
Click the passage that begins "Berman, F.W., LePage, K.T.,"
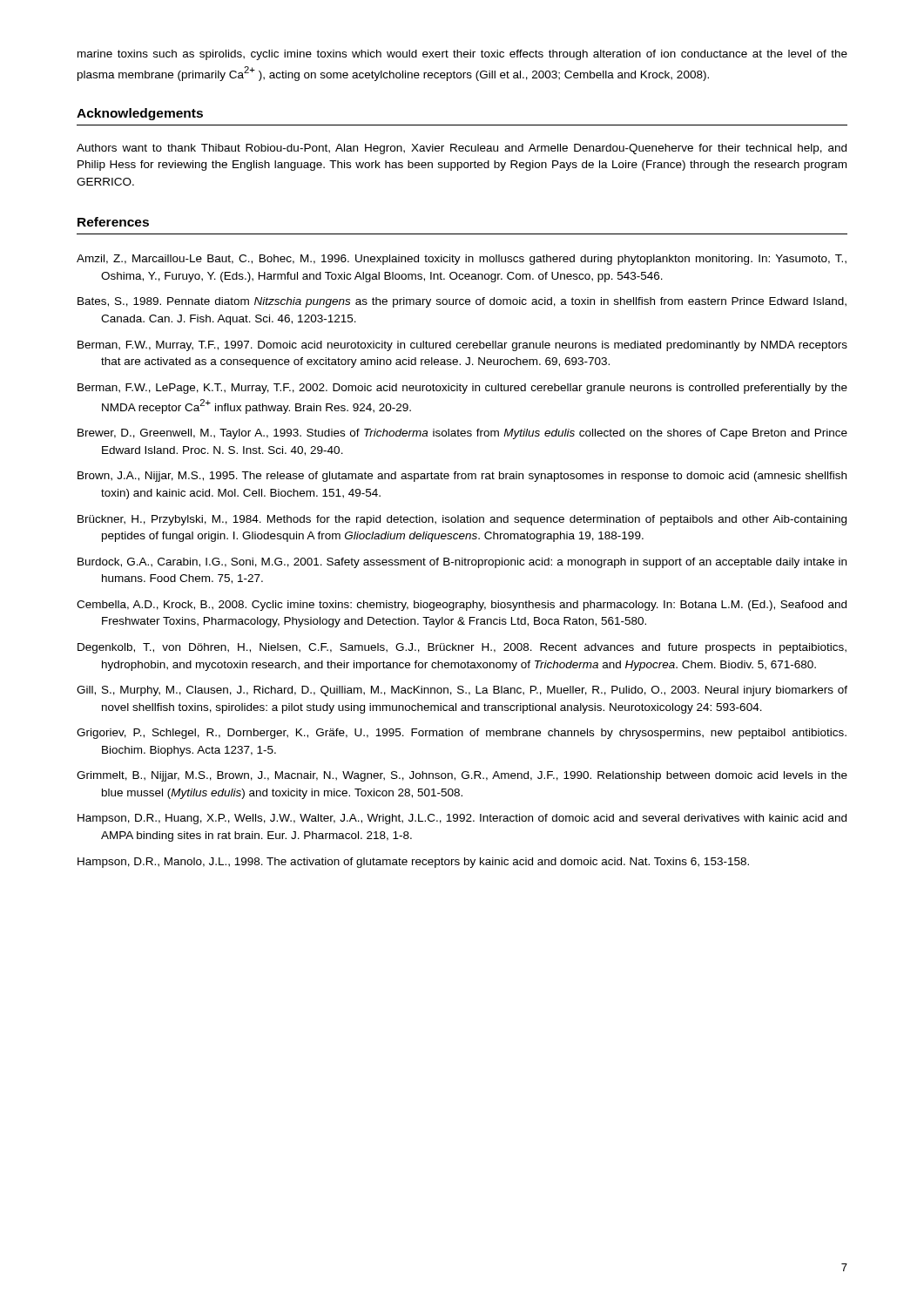(462, 397)
